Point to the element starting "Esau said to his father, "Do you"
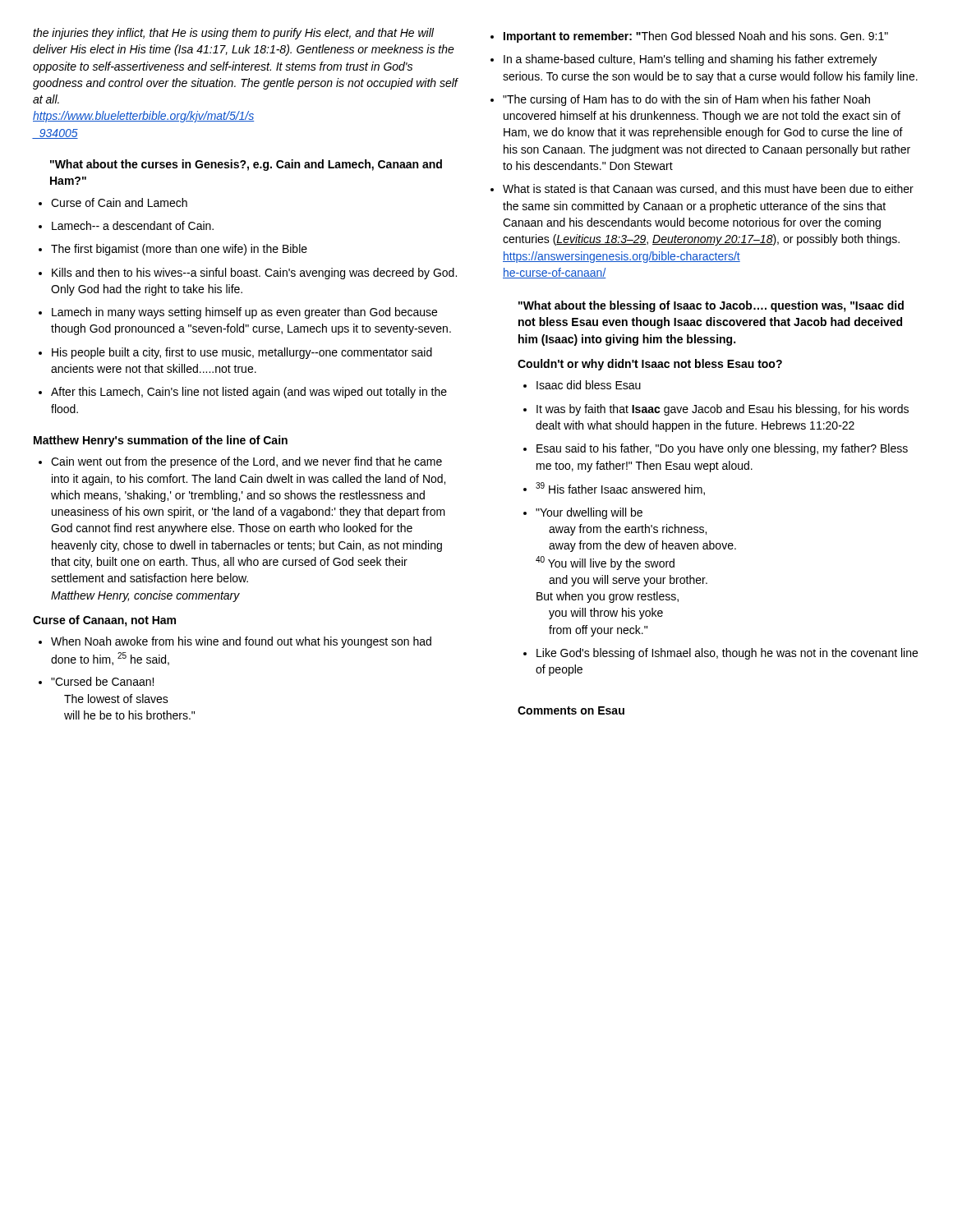The height and width of the screenshot is (1232, 953). click(719, 457)
